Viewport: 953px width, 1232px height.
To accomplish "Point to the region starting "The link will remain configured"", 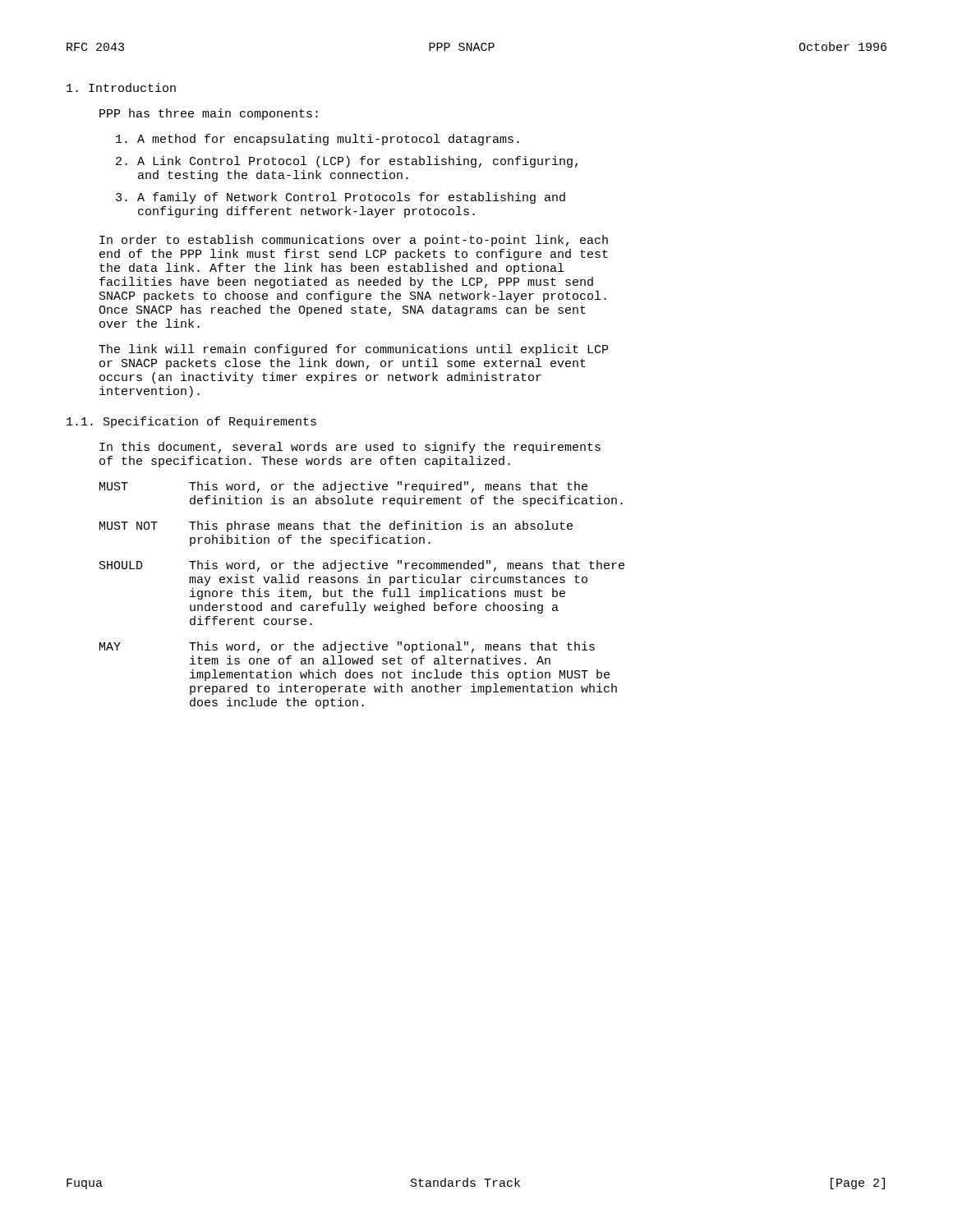I will [x=354, y=371].
